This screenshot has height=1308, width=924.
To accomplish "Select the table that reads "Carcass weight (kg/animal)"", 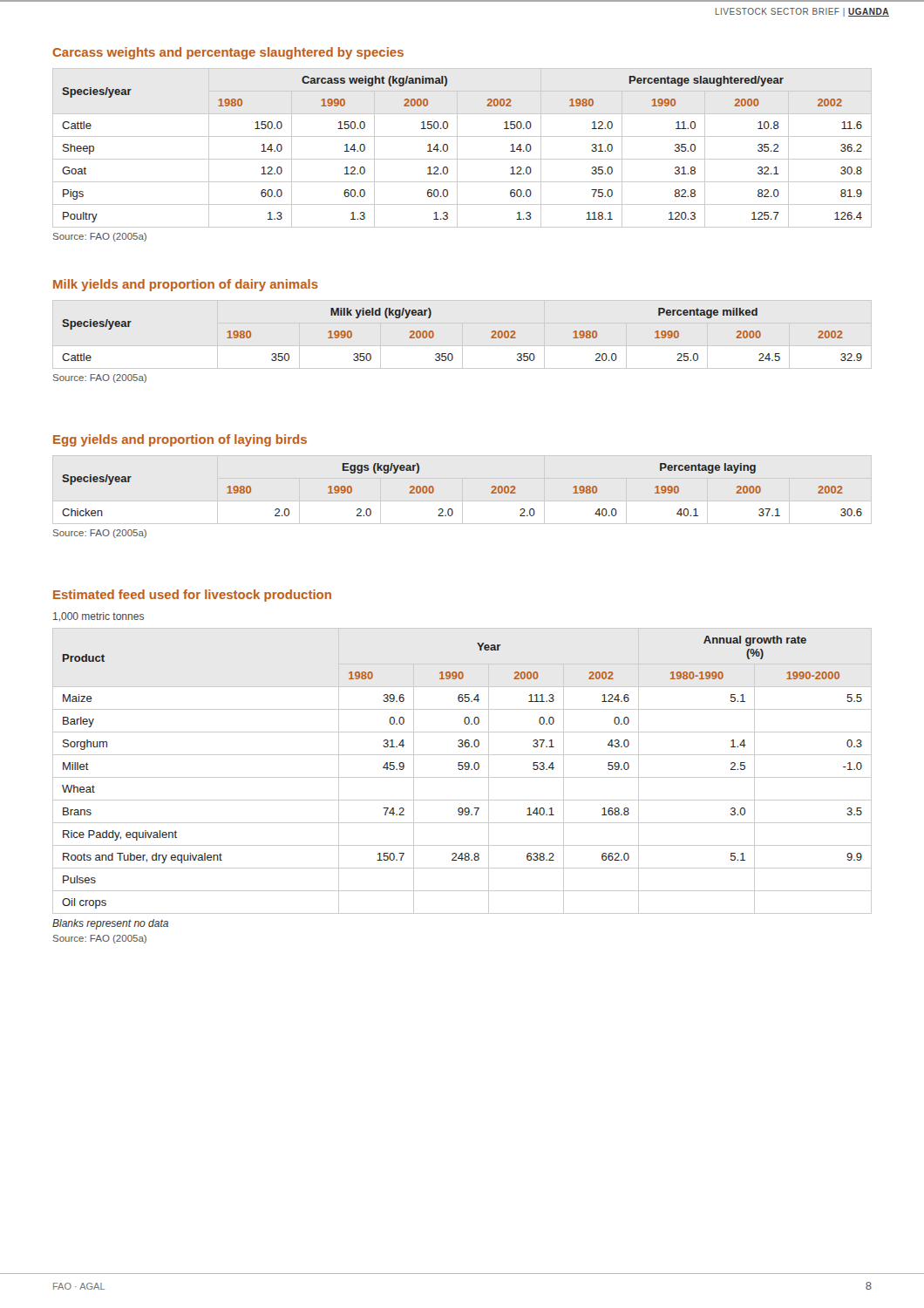I will tap(462, 148).
